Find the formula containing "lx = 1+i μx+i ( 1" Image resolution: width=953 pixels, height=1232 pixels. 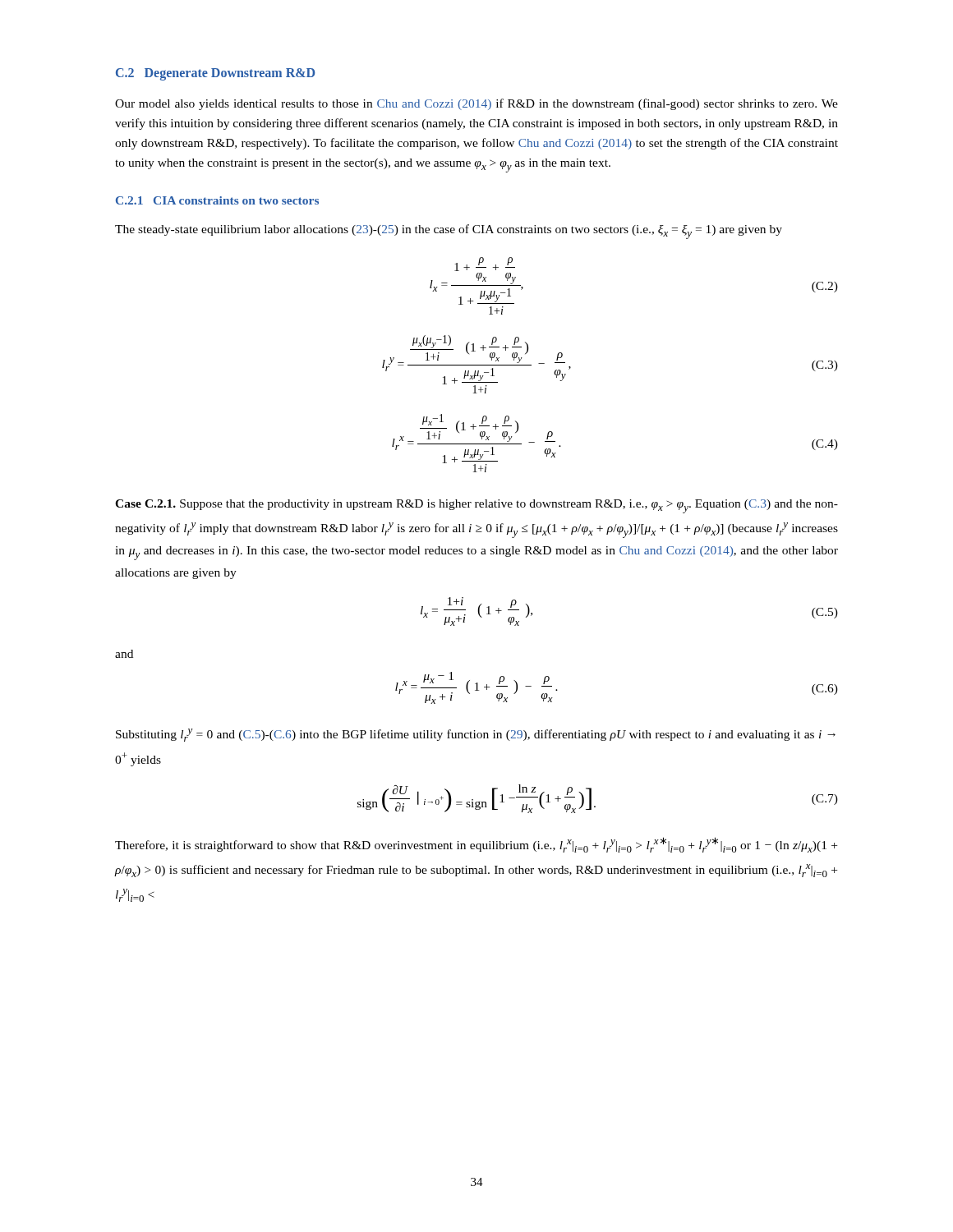pyautogui.click(x=479, y=611)
